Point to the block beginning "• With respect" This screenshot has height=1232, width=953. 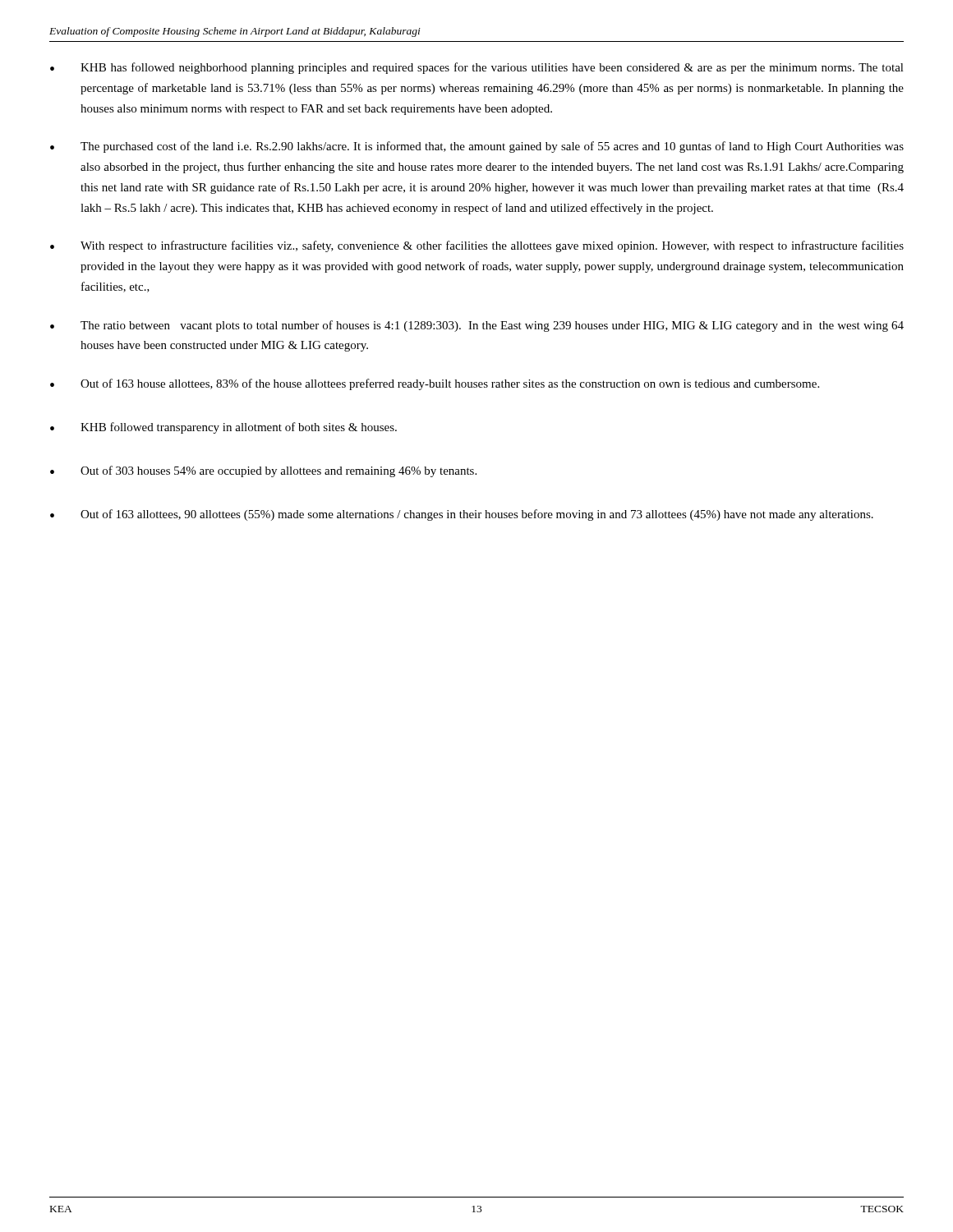pyautogui.click(x=476, y=266)
